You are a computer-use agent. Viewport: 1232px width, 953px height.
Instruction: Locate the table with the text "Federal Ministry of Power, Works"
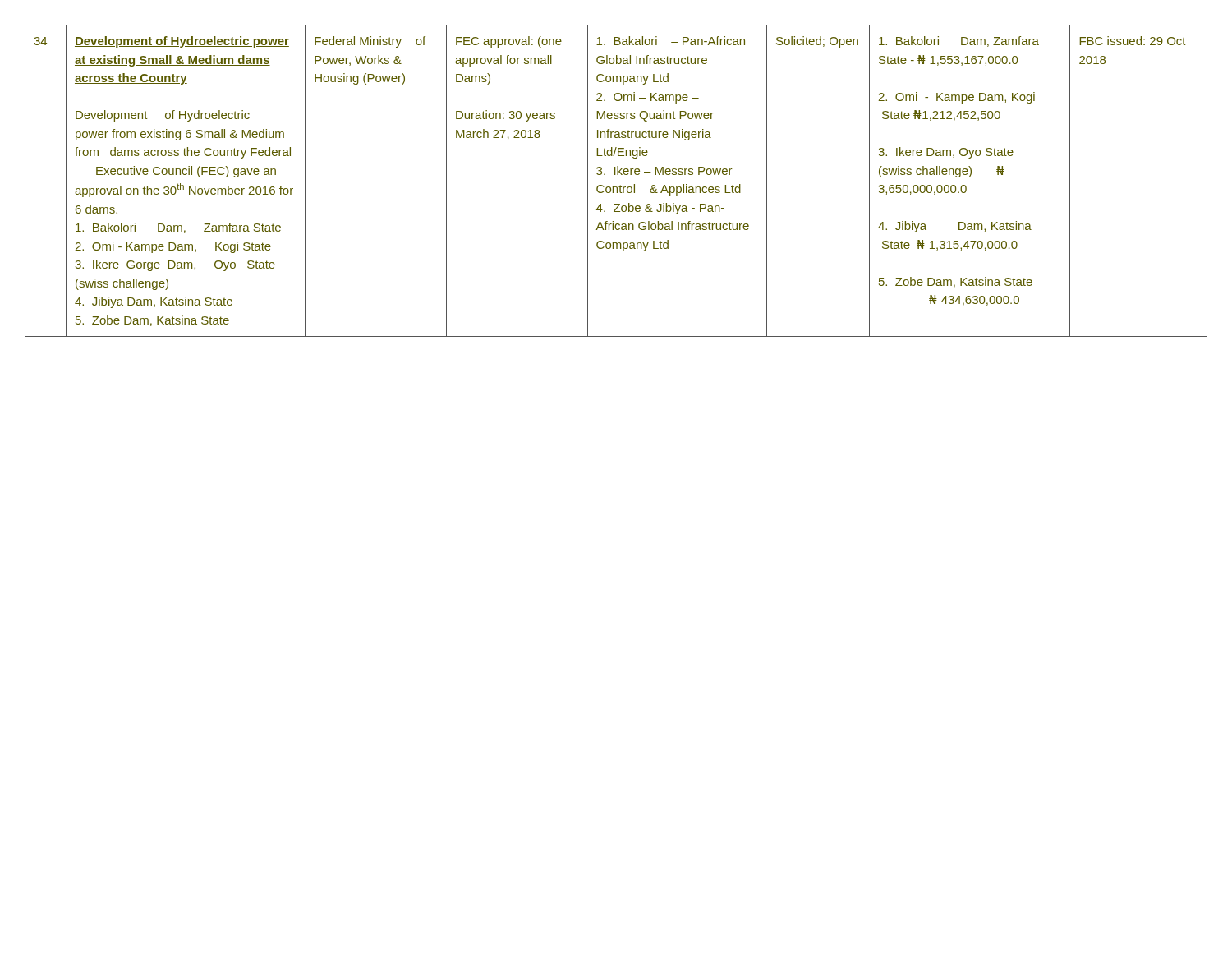pyautogui.click(x=616, y=181)
